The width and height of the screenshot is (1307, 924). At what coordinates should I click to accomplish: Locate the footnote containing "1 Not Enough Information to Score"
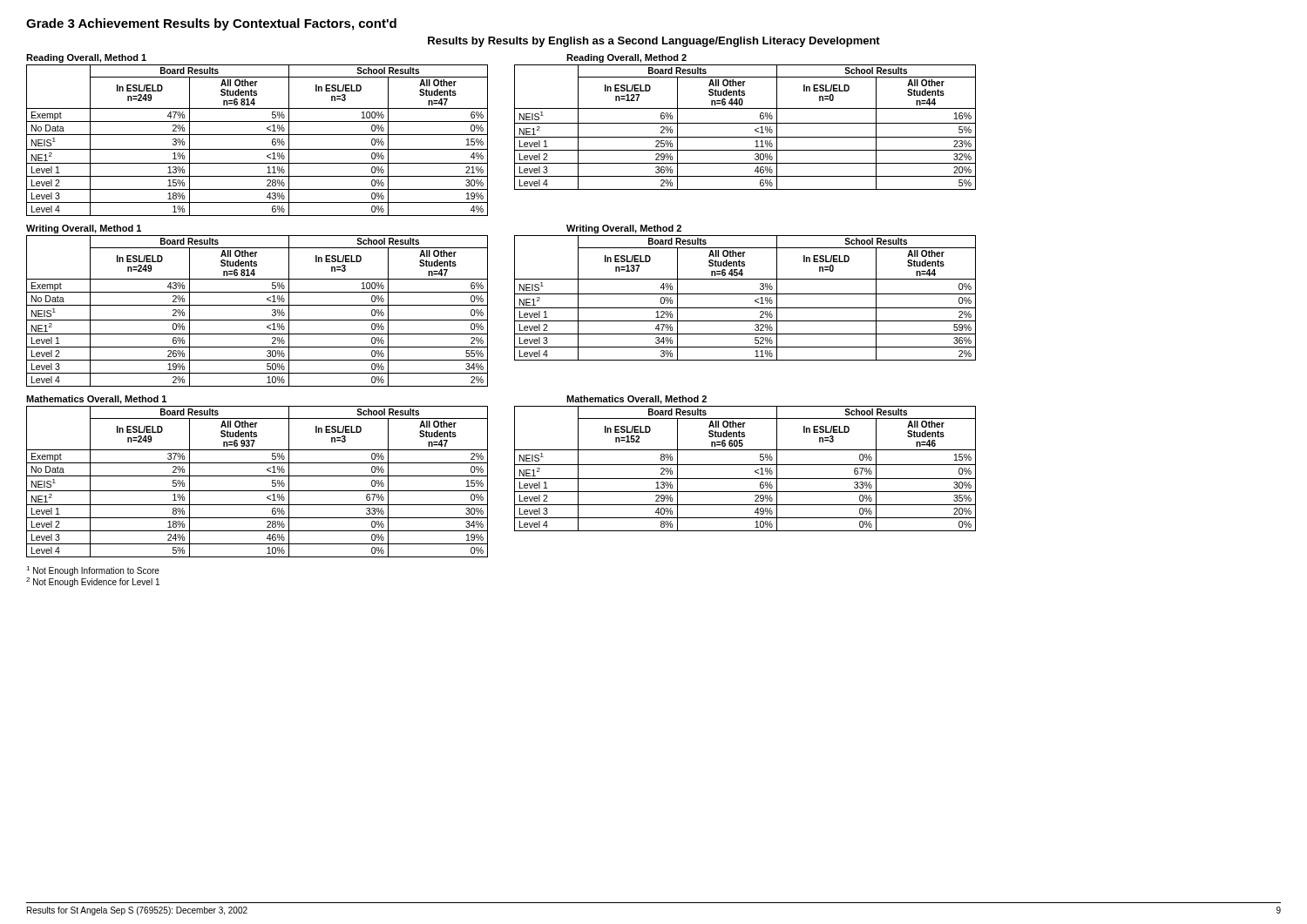[93, 570]
